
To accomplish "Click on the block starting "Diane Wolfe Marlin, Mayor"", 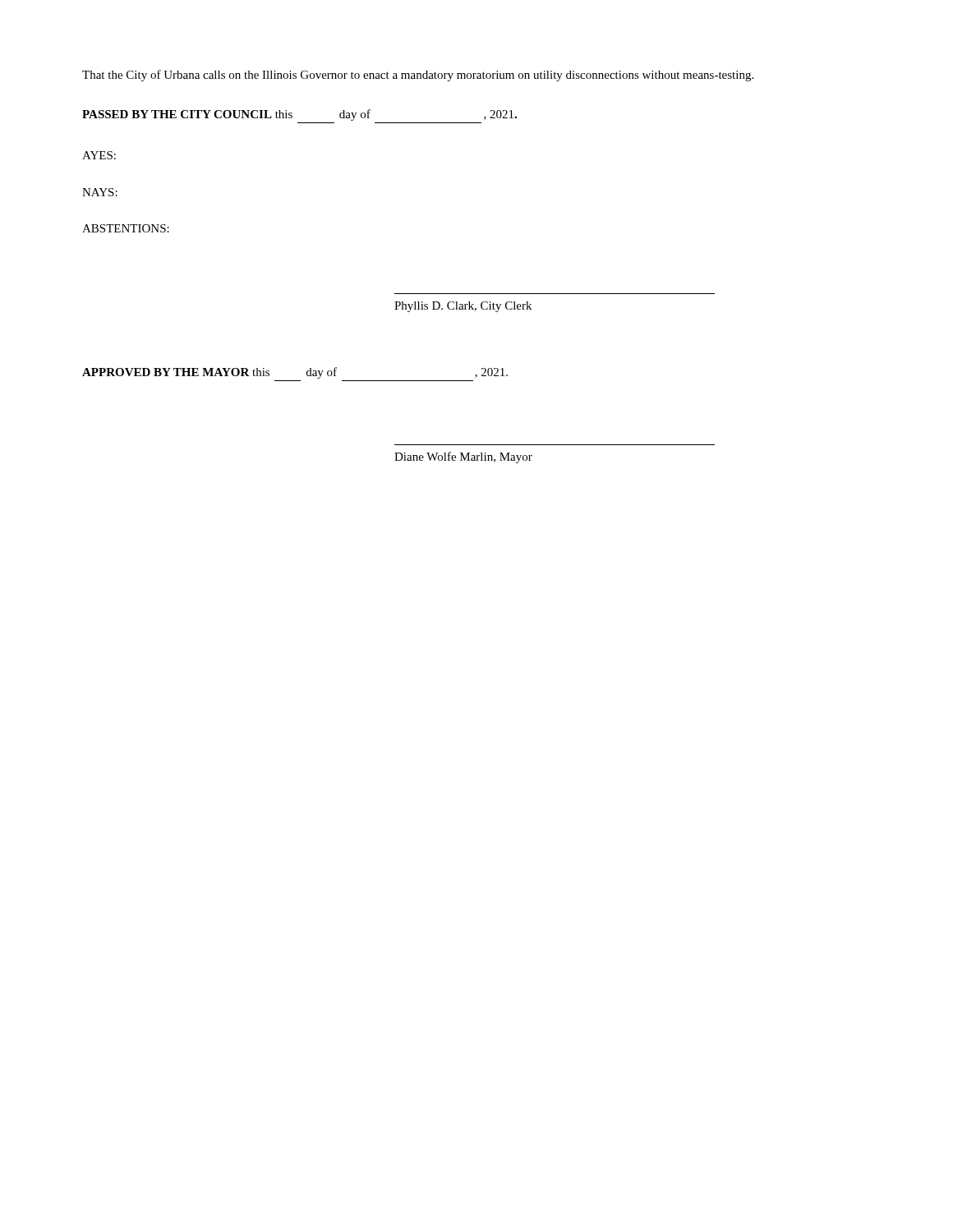I will click(x=633, y=447).
